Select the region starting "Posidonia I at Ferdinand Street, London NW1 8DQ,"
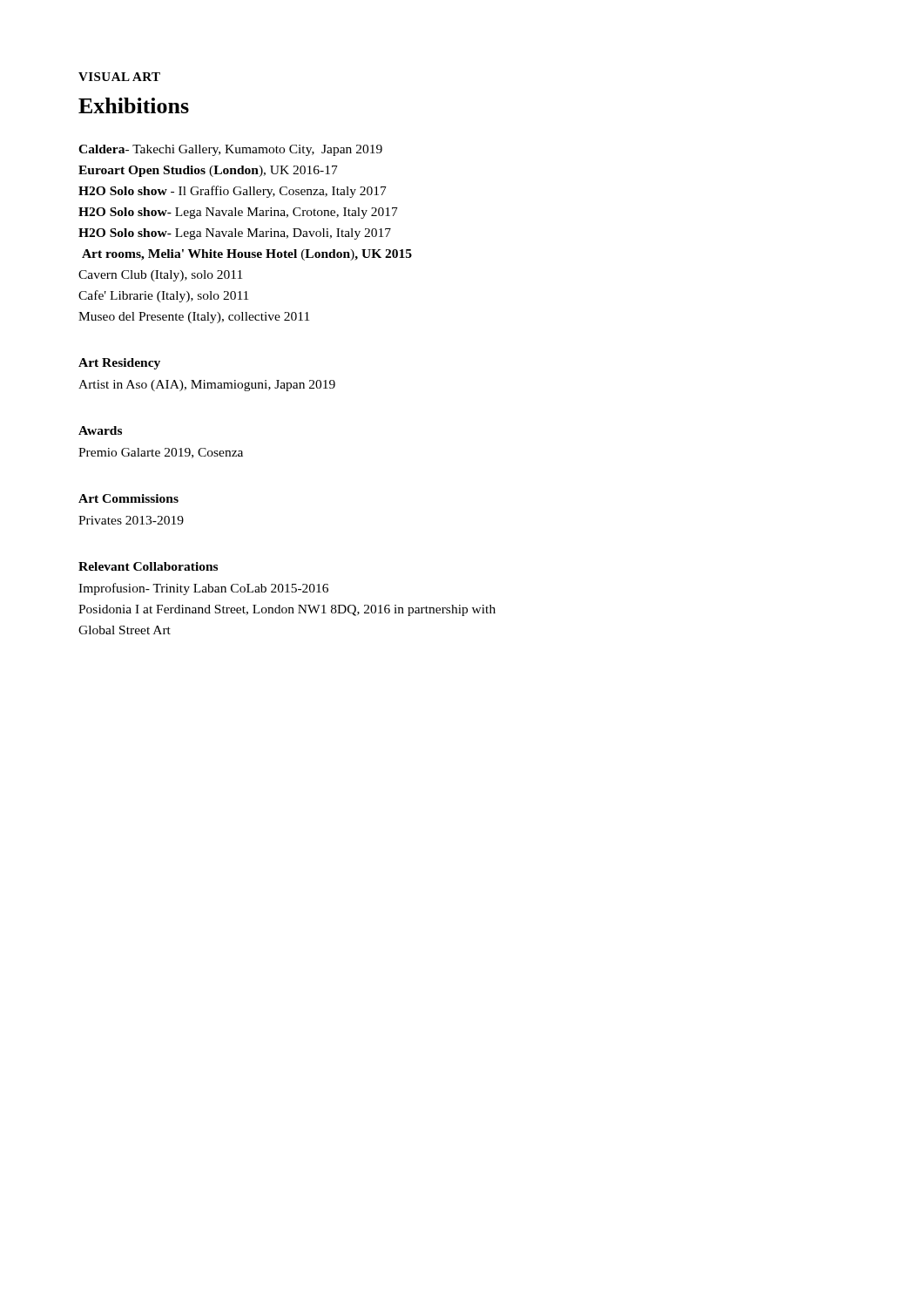The image size is (924, 1307). pyautogui.click(x=287, y=619)
